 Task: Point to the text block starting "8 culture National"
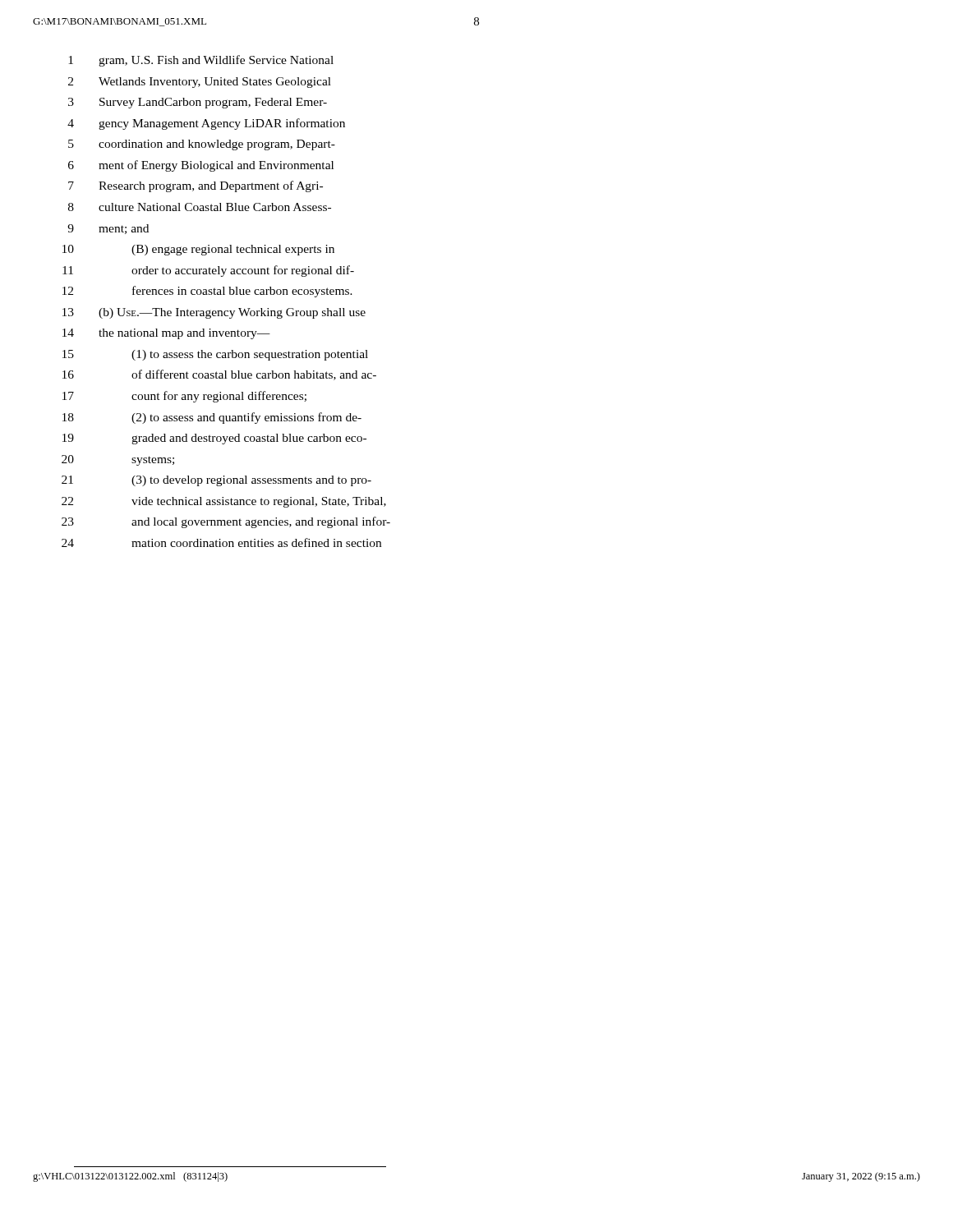[x=200, y=207]
